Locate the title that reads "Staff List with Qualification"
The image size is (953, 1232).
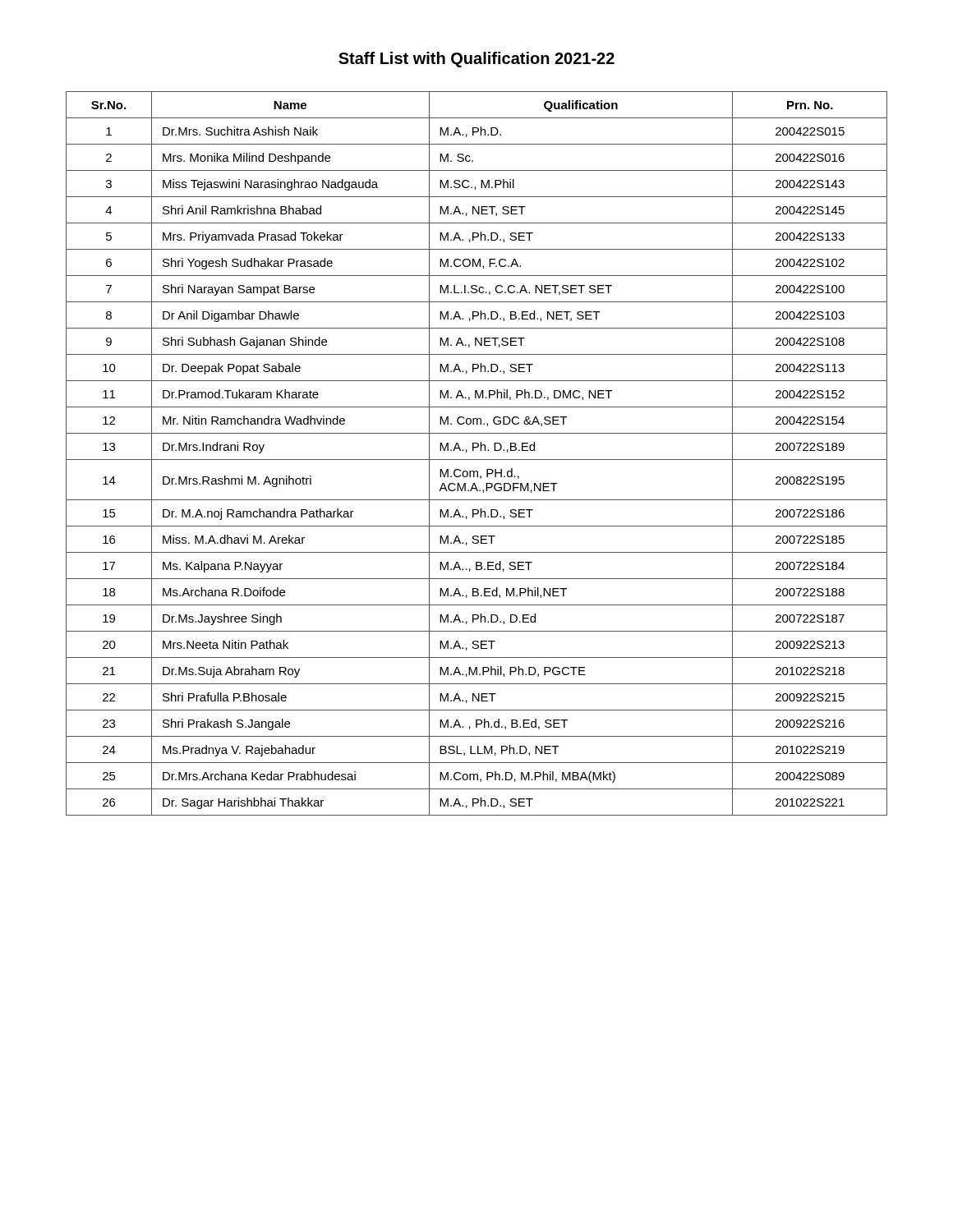tap(476, 58)
